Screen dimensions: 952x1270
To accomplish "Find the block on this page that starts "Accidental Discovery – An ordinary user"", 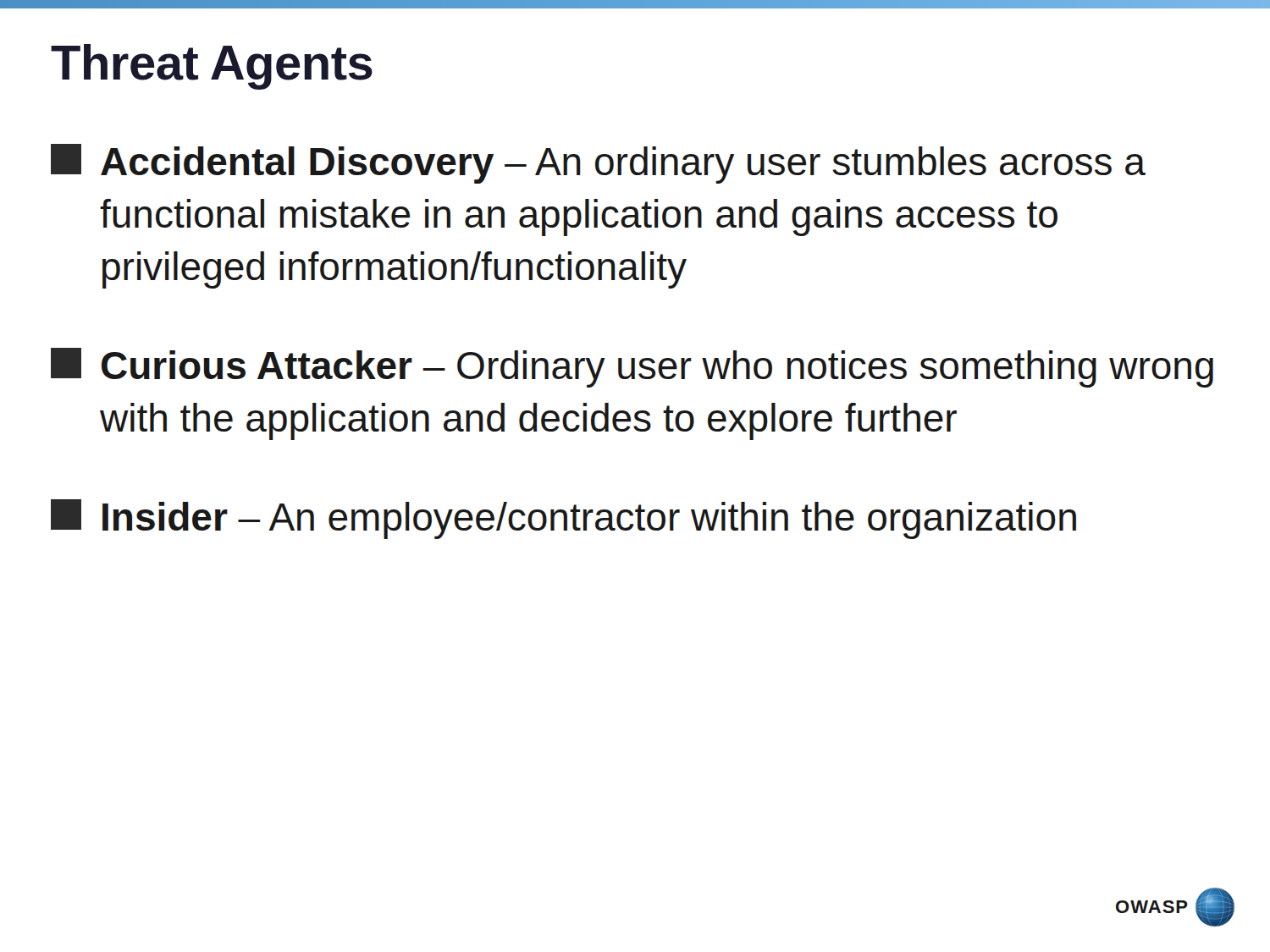I will (x=635, y=214).
